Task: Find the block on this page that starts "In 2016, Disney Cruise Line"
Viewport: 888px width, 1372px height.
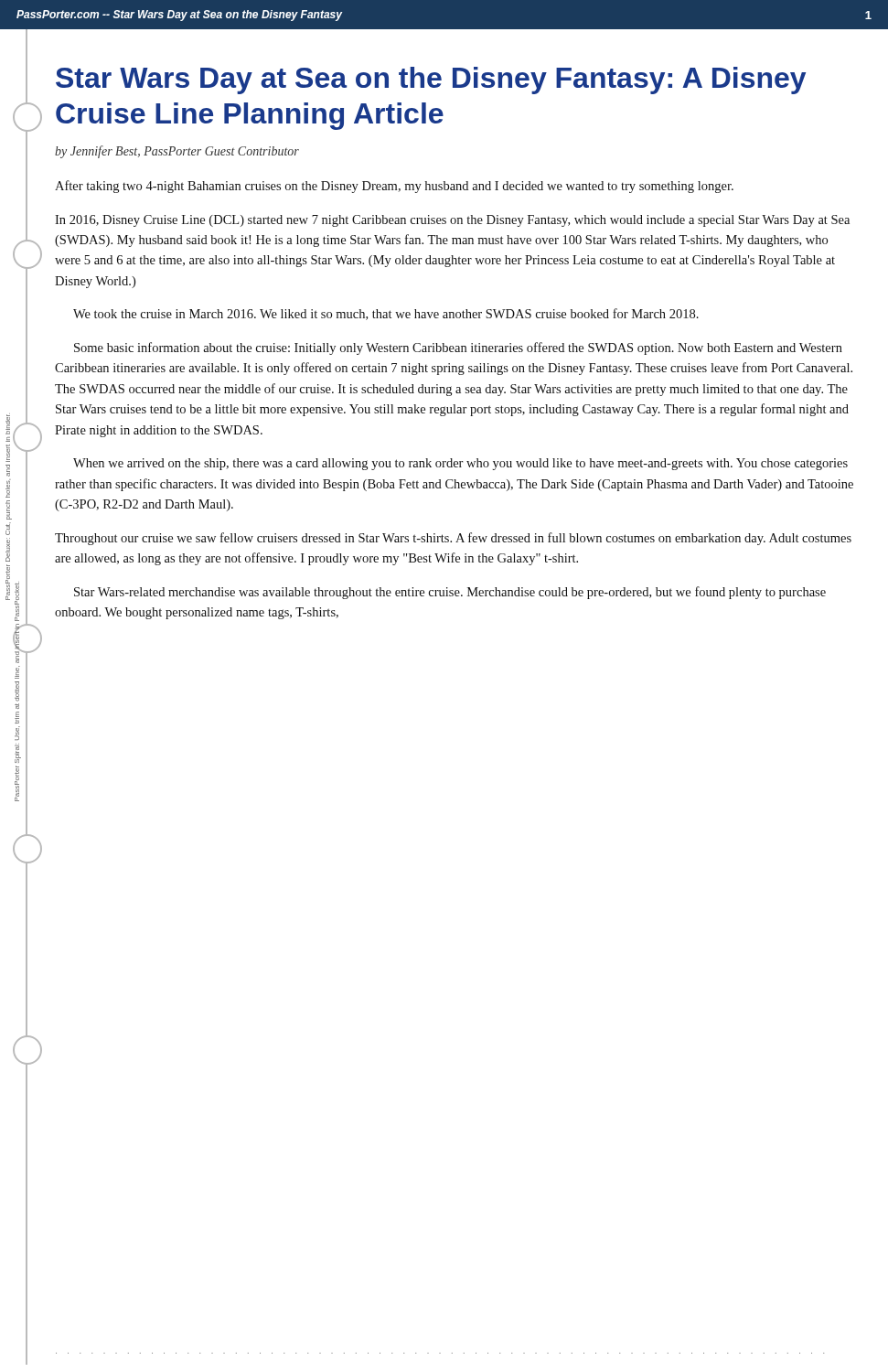Action: coord(452,250)
